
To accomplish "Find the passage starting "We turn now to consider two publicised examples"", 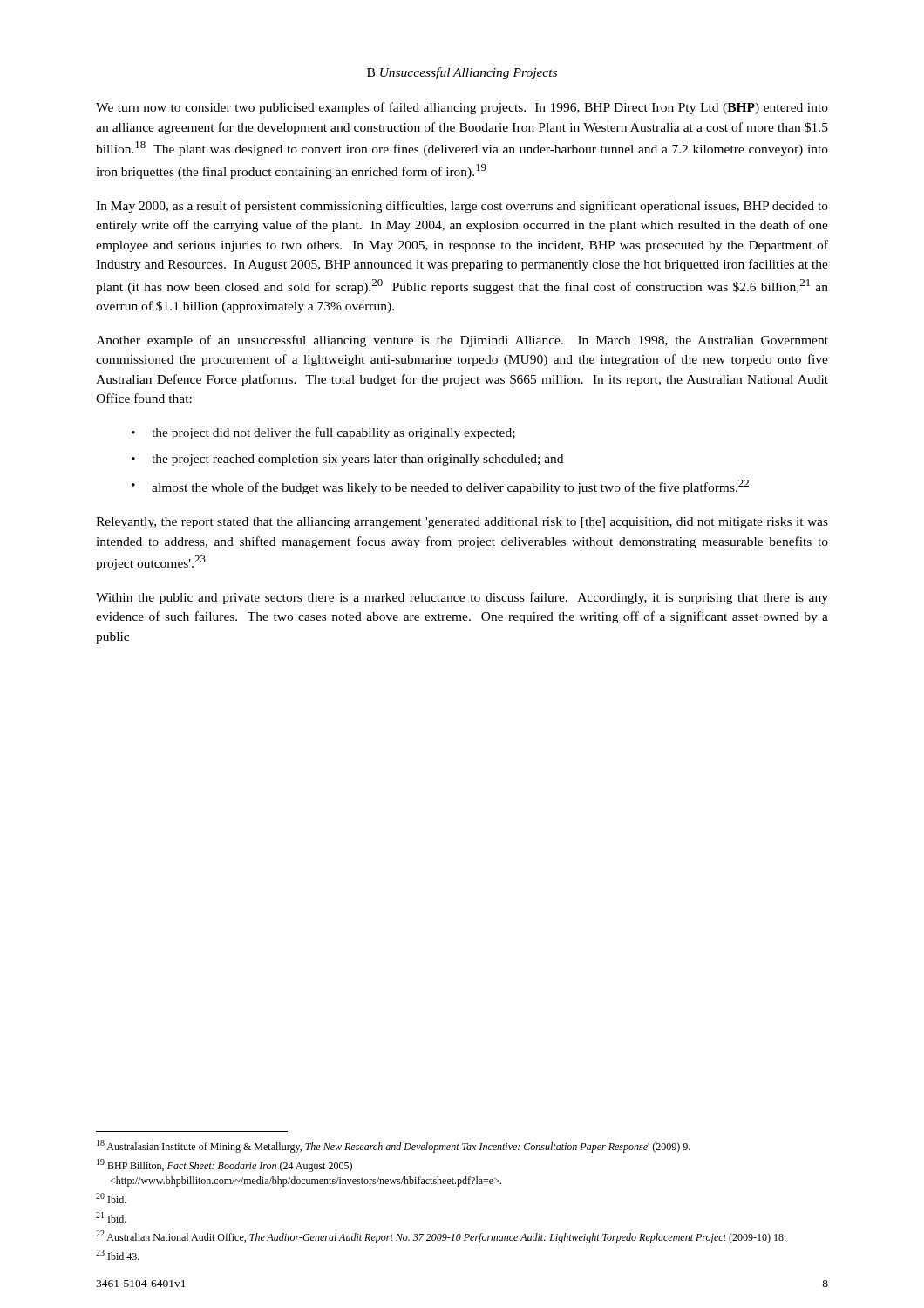I will coord(462,139).
